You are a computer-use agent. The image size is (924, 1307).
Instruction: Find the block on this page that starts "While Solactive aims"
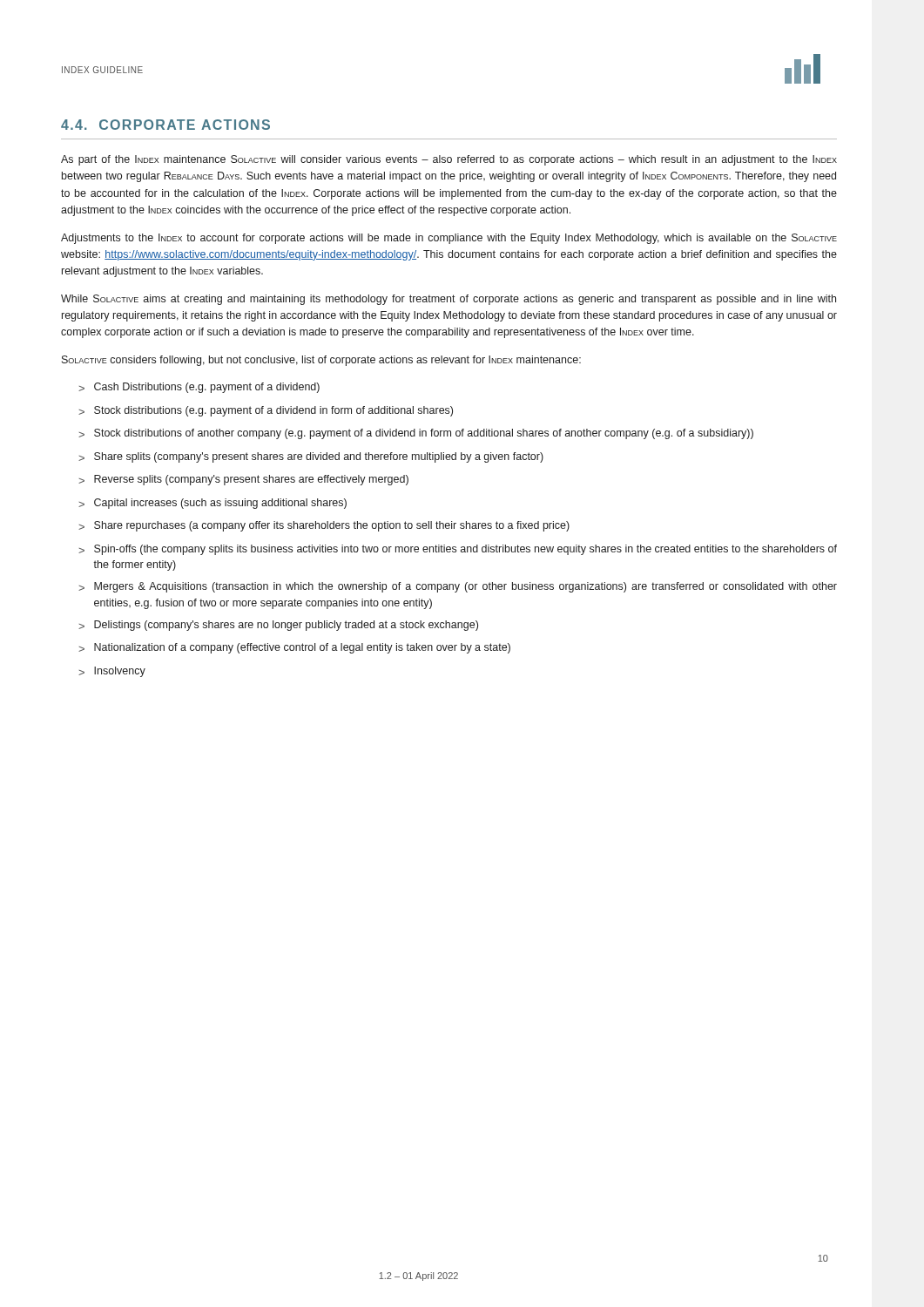coord(449,315)
